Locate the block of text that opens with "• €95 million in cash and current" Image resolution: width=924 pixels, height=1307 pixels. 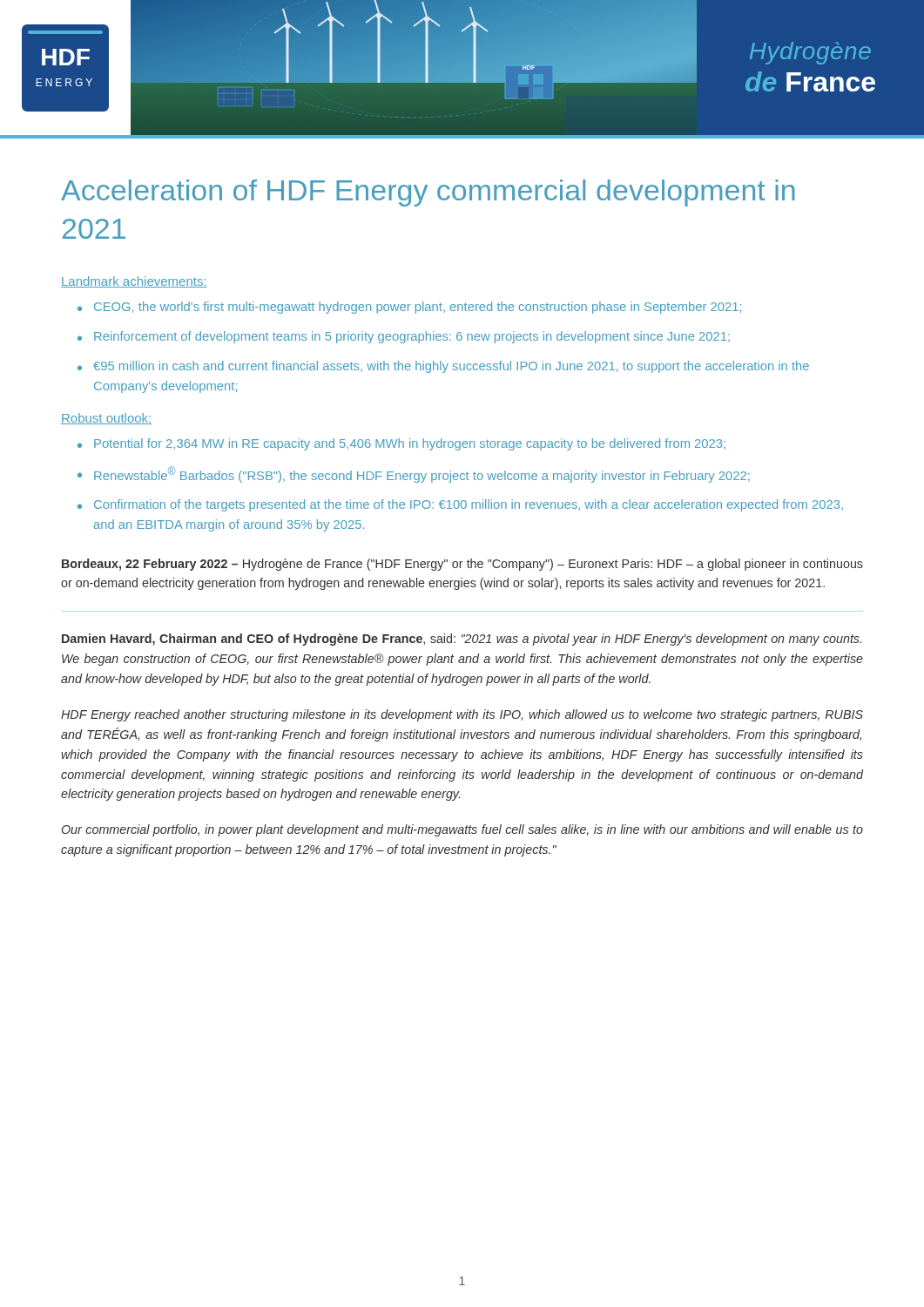coord(470,376)
